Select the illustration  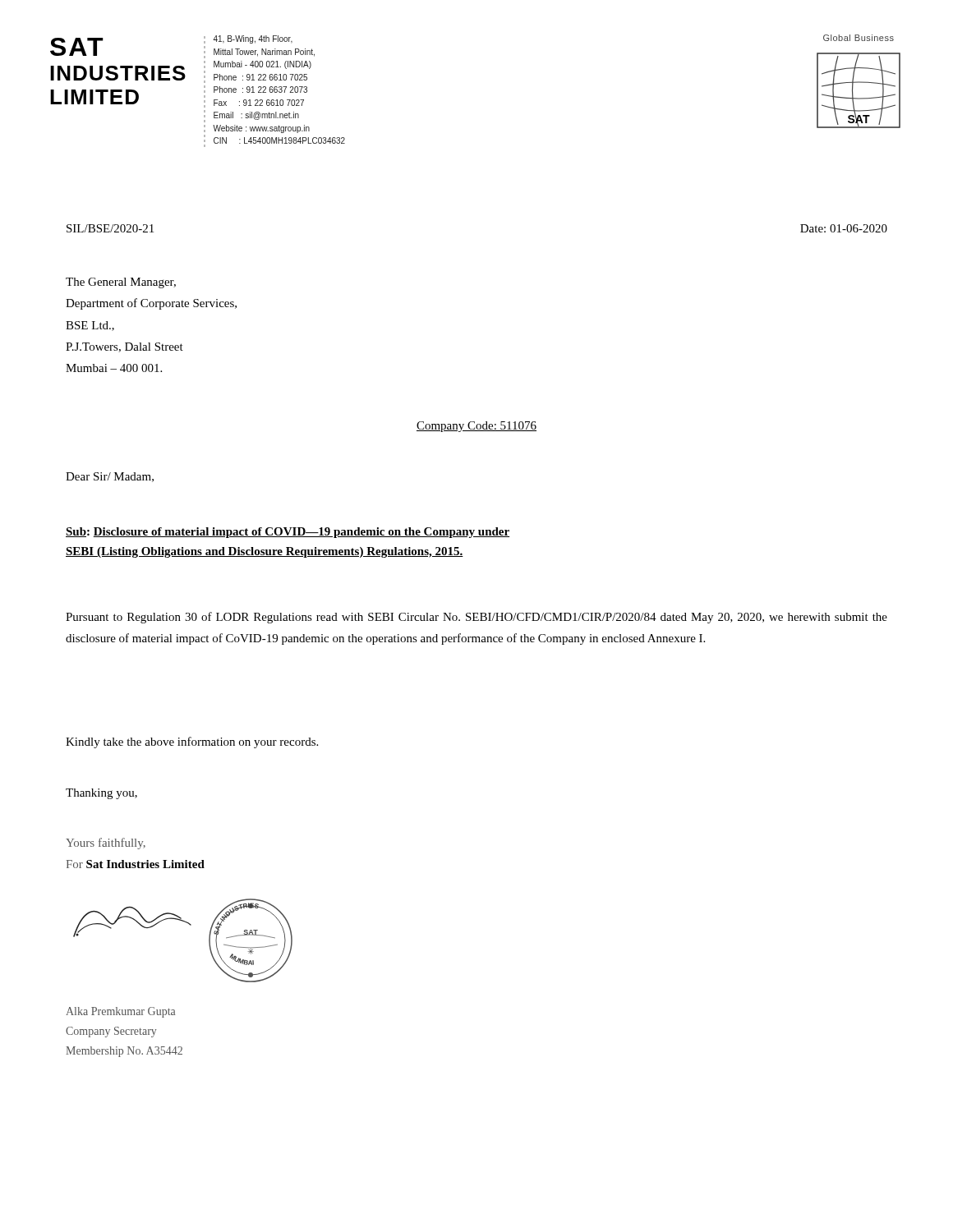[131, 924]
